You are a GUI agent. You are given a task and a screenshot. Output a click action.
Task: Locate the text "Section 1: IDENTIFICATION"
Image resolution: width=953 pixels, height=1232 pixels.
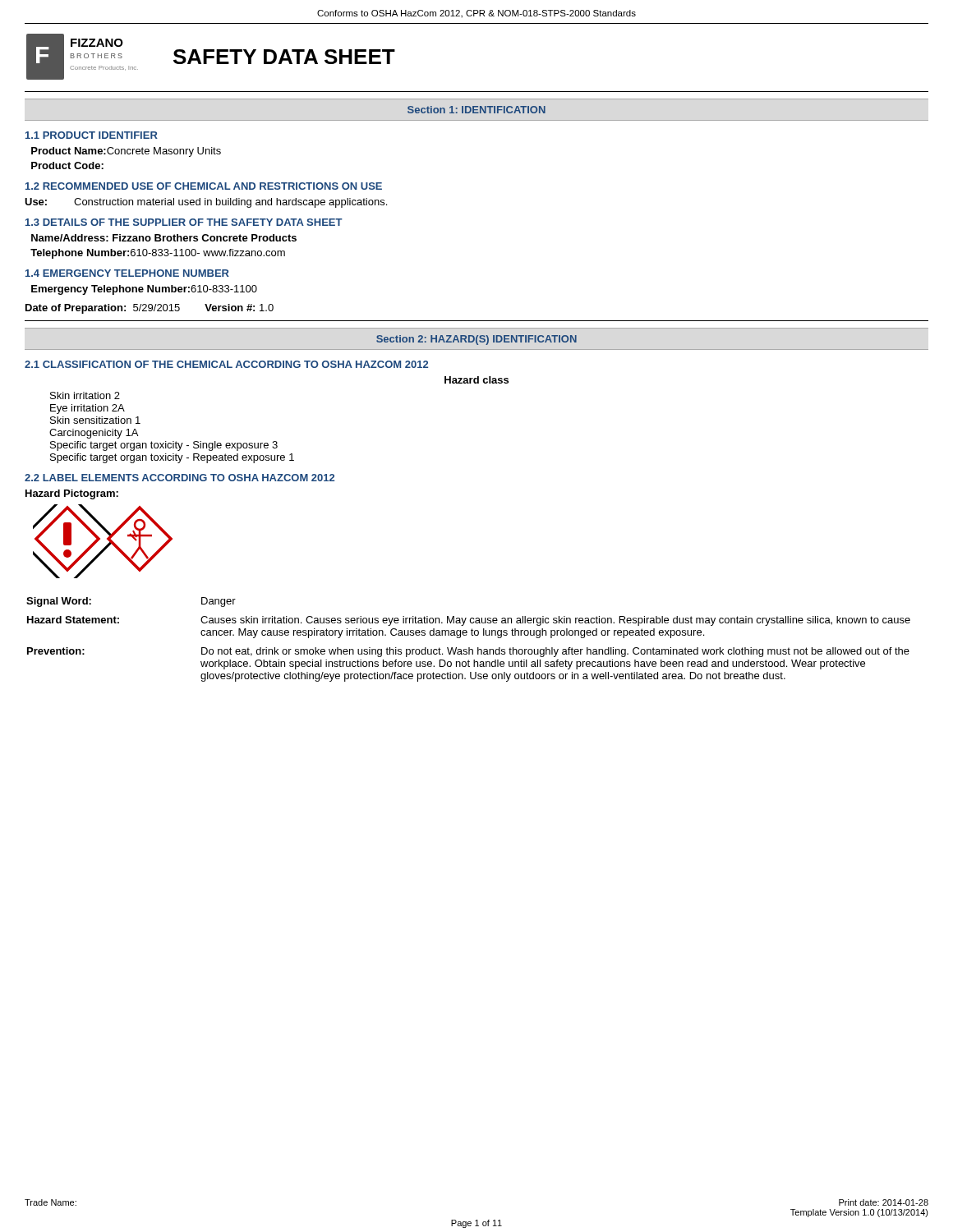476,110
